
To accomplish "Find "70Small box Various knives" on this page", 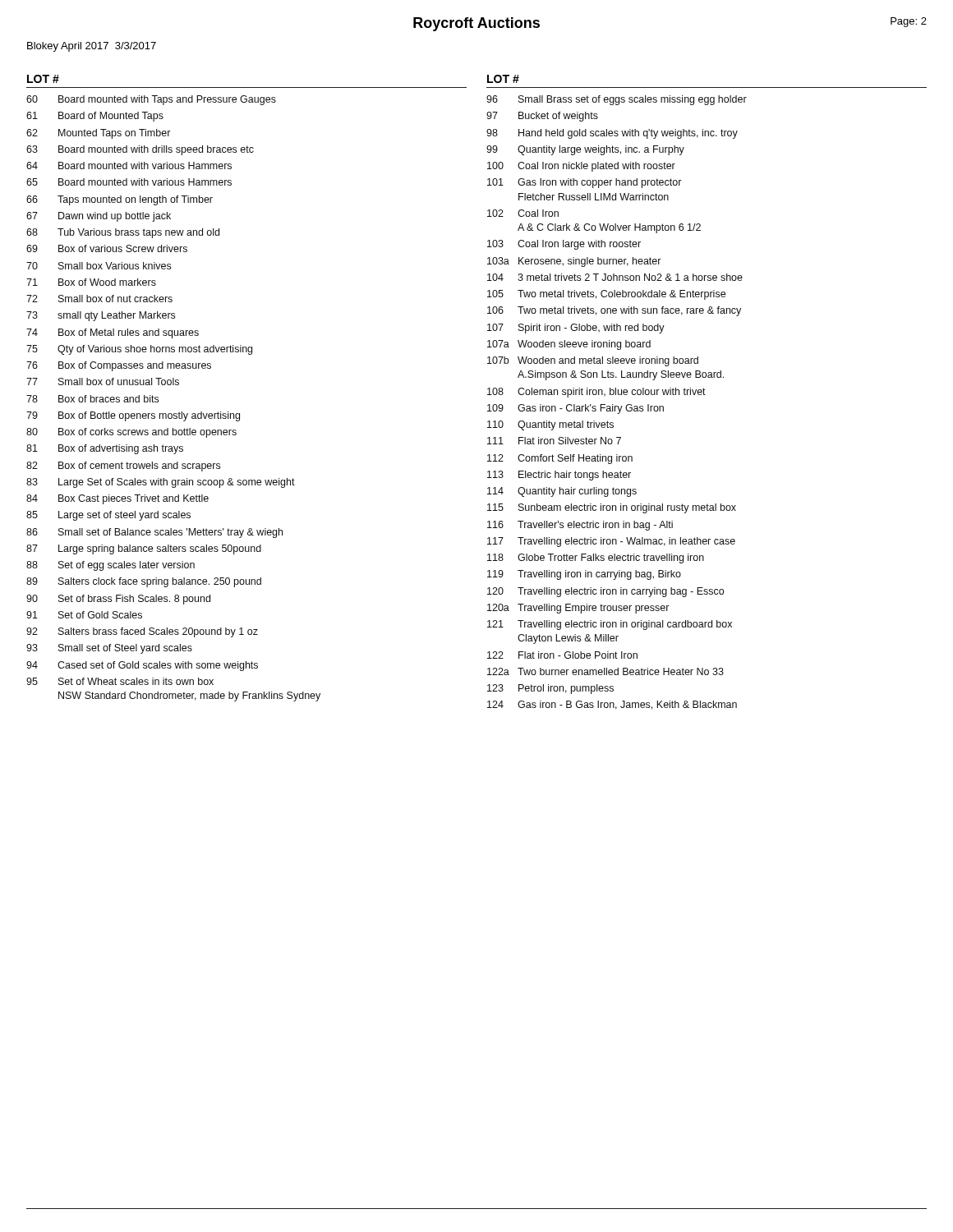I will (99, 266).
